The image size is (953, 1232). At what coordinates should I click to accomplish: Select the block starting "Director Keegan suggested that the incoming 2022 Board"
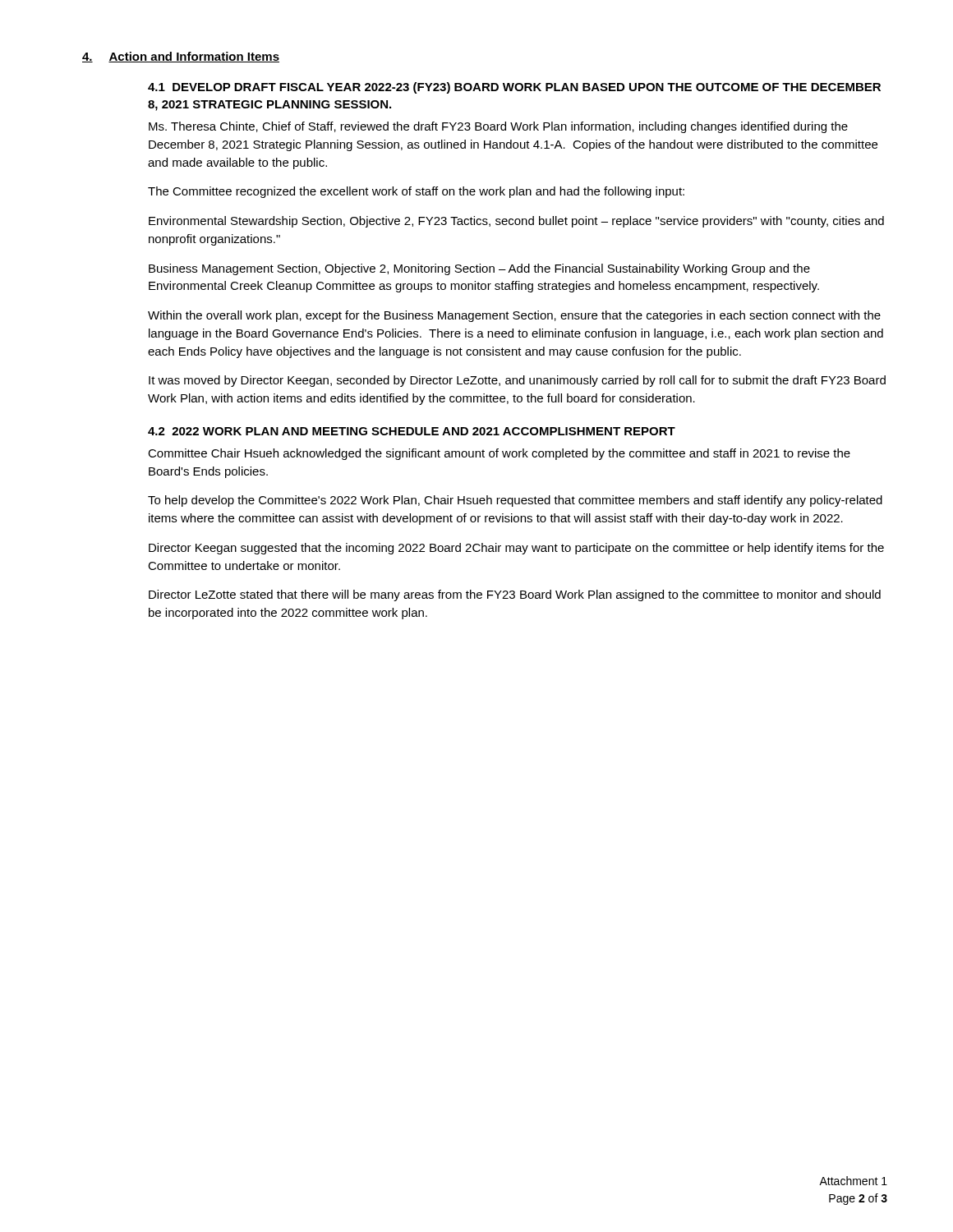516,556
